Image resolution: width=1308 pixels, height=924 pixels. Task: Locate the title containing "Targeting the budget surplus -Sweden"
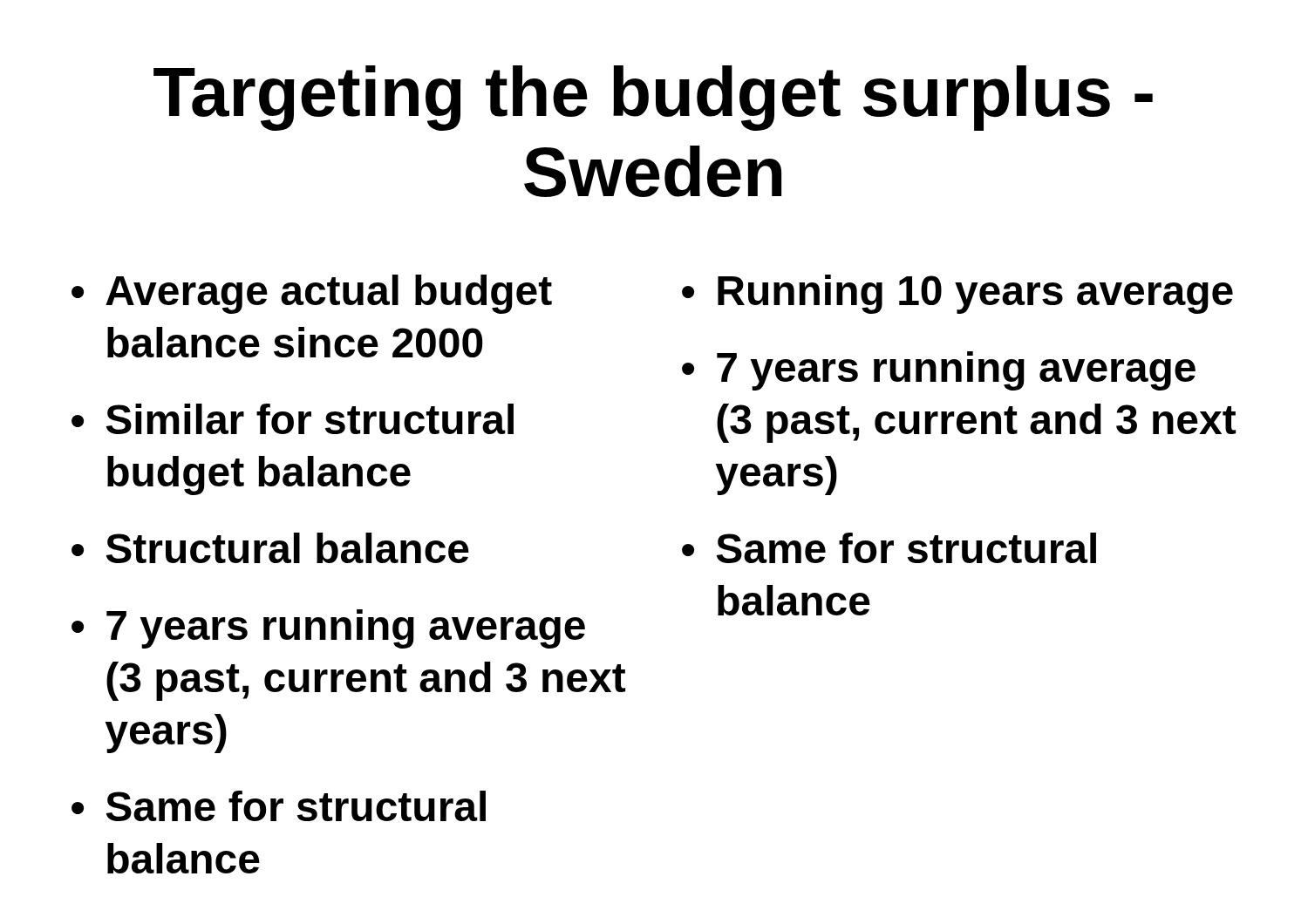(x=654, y=133)
